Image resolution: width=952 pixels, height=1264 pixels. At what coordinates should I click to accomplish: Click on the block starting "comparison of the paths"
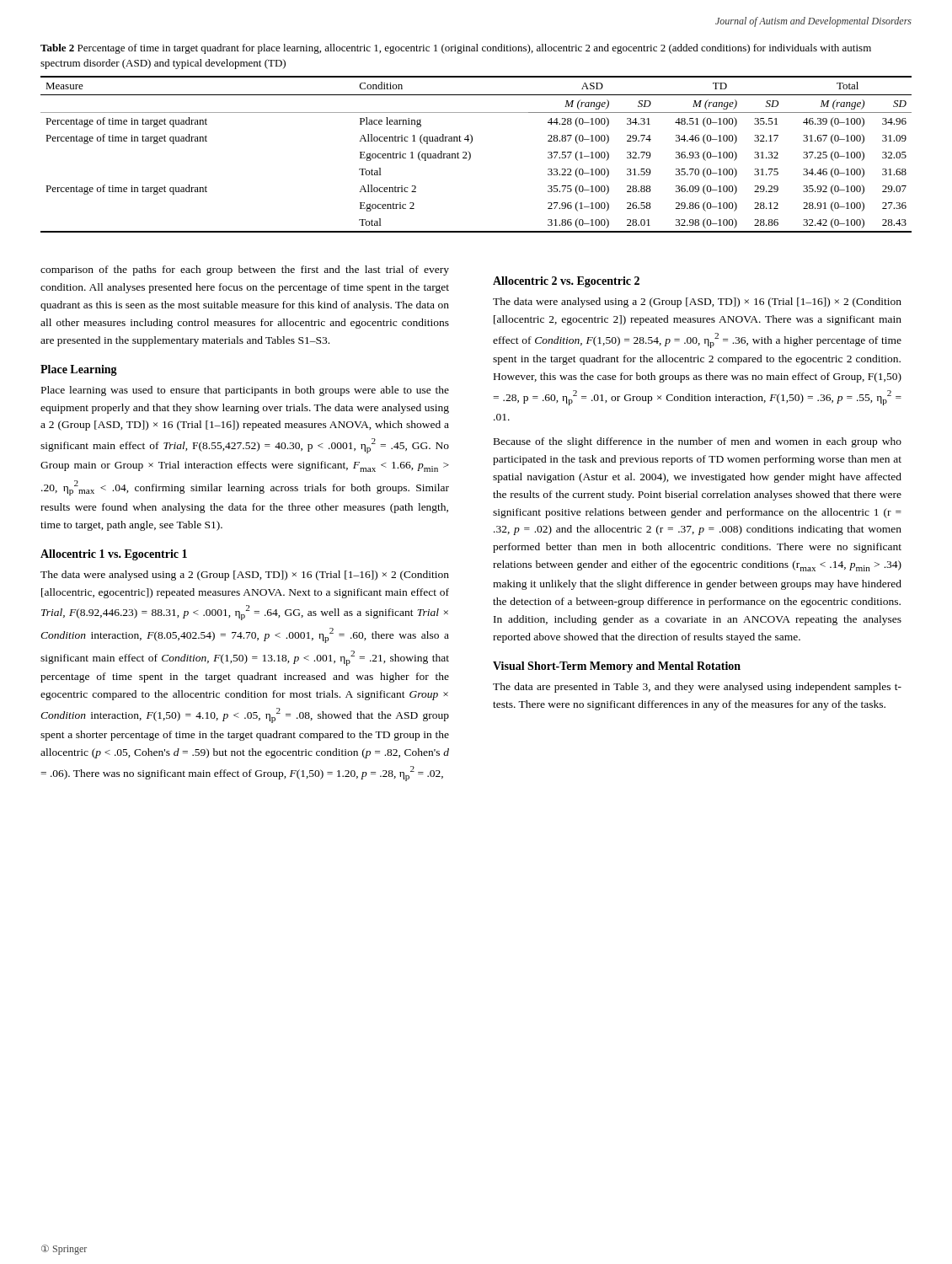(x=245, y=305)
